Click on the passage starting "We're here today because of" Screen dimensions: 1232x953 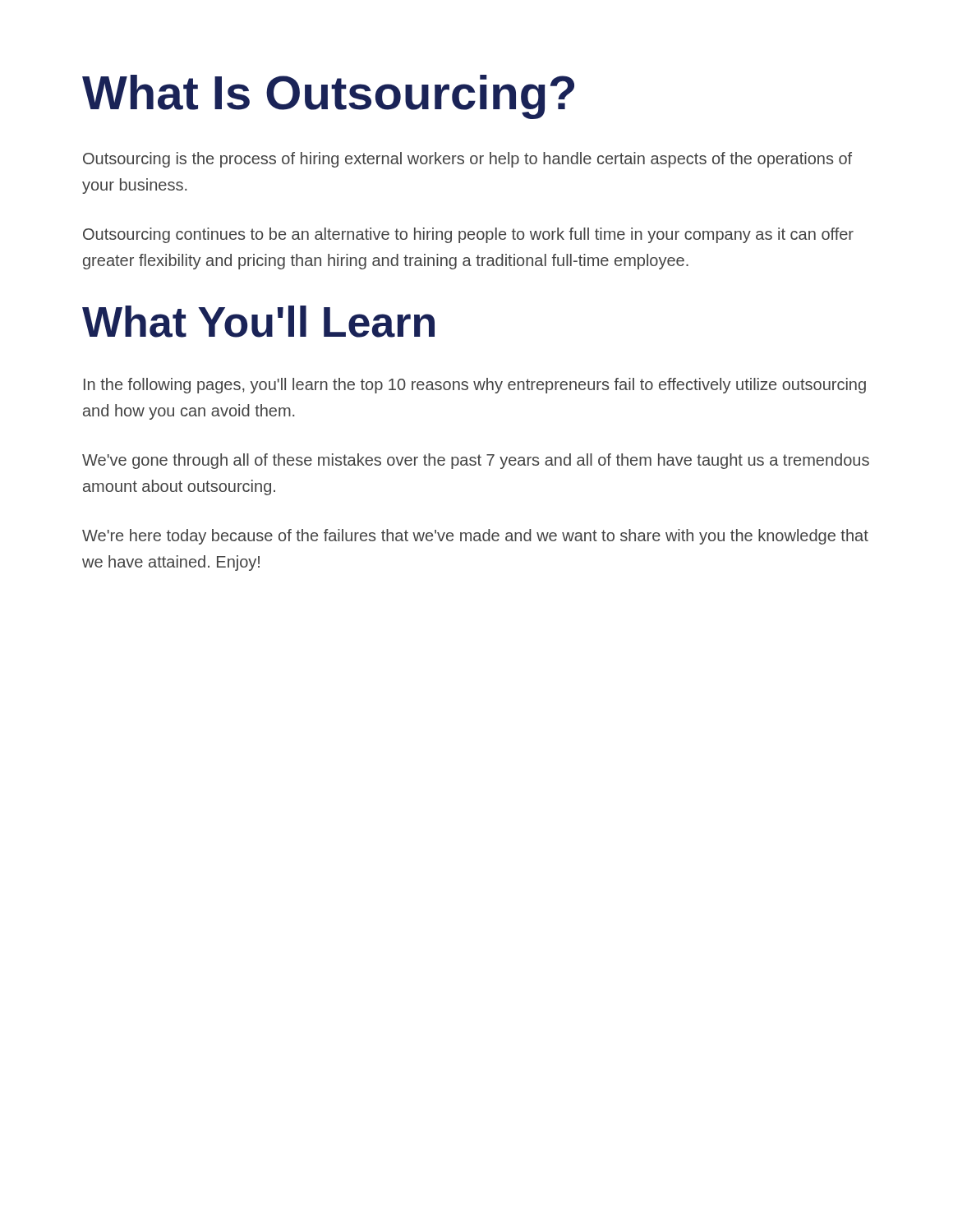click(x=475, y=549)
